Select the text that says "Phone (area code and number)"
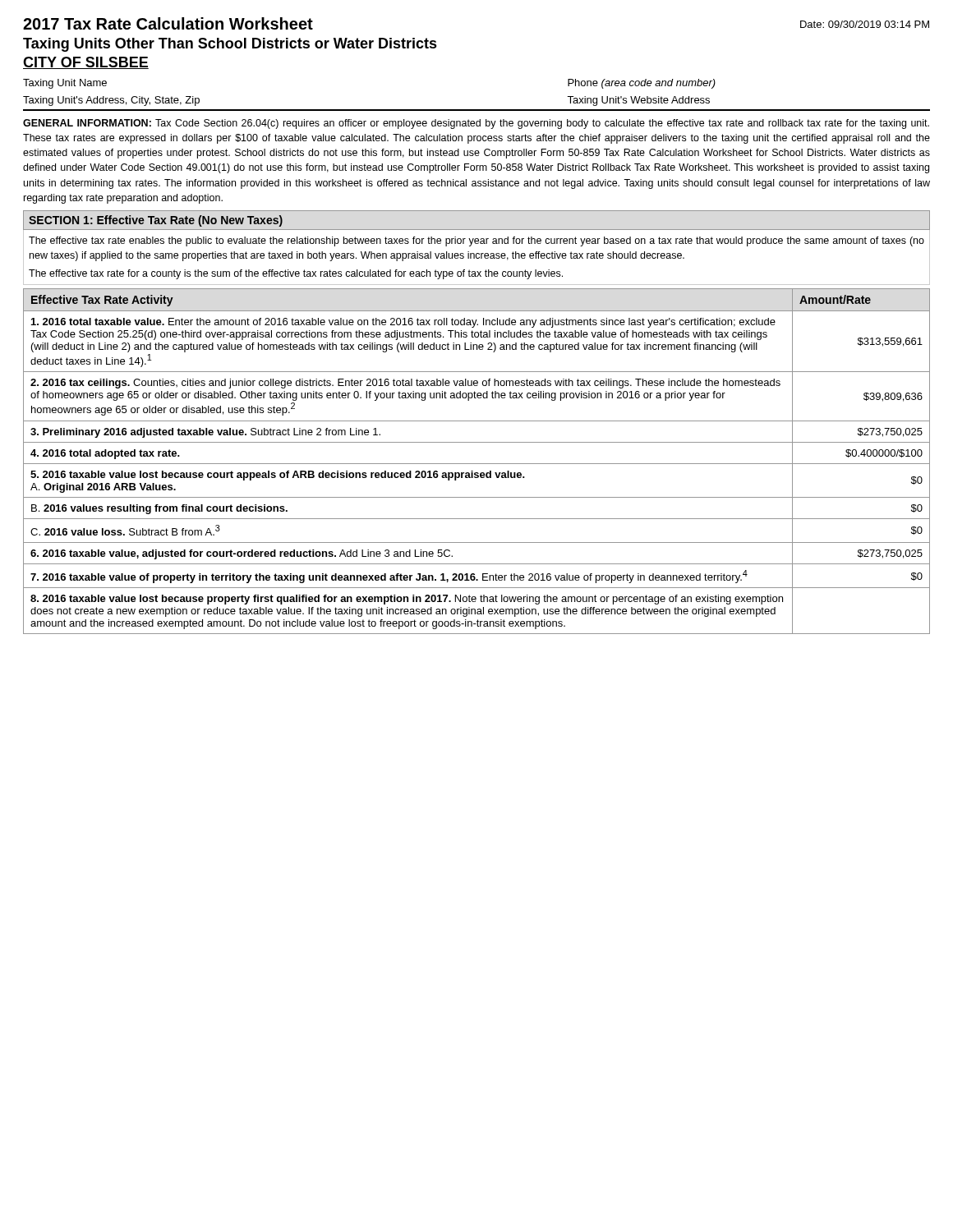This screenshot has width=953, height=1232. pos(641,83)
